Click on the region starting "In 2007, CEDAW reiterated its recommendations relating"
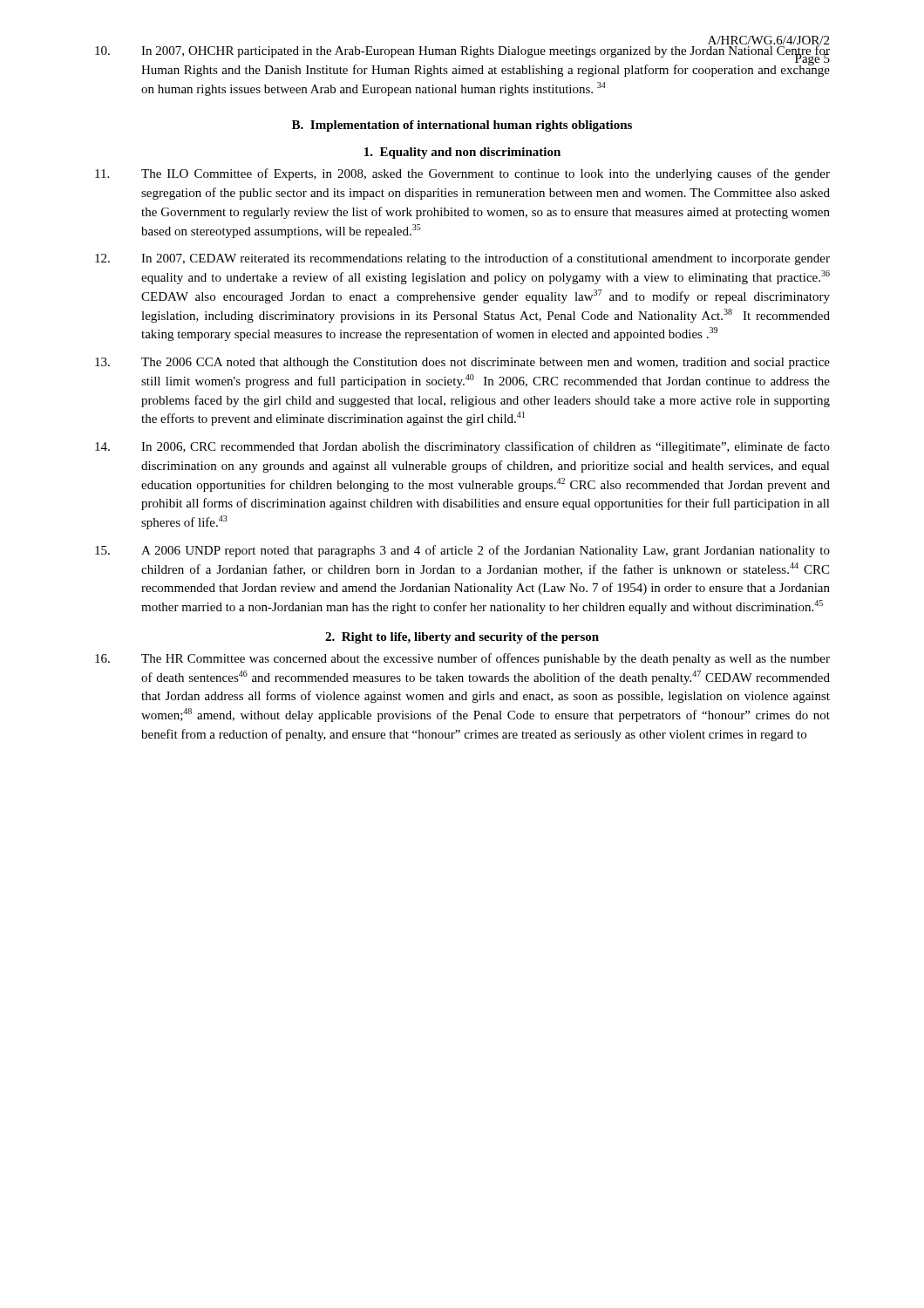This screenshot has height=1308, width=924. [462, 297]
